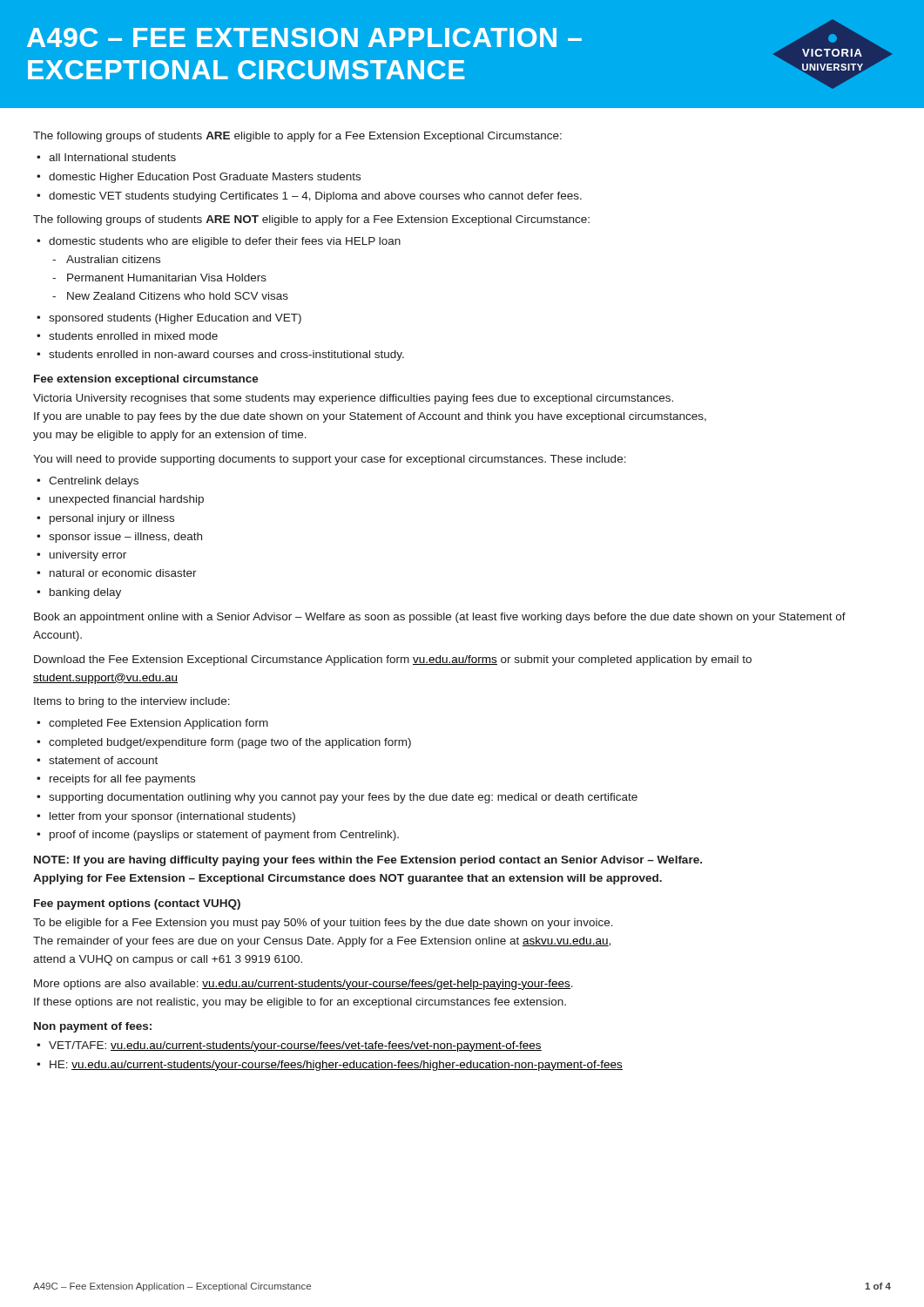The width and height of the screenshot is (924, 1307).
Task: Find the text block containing "Victoria University recognises that"
Action: point(370,416)
